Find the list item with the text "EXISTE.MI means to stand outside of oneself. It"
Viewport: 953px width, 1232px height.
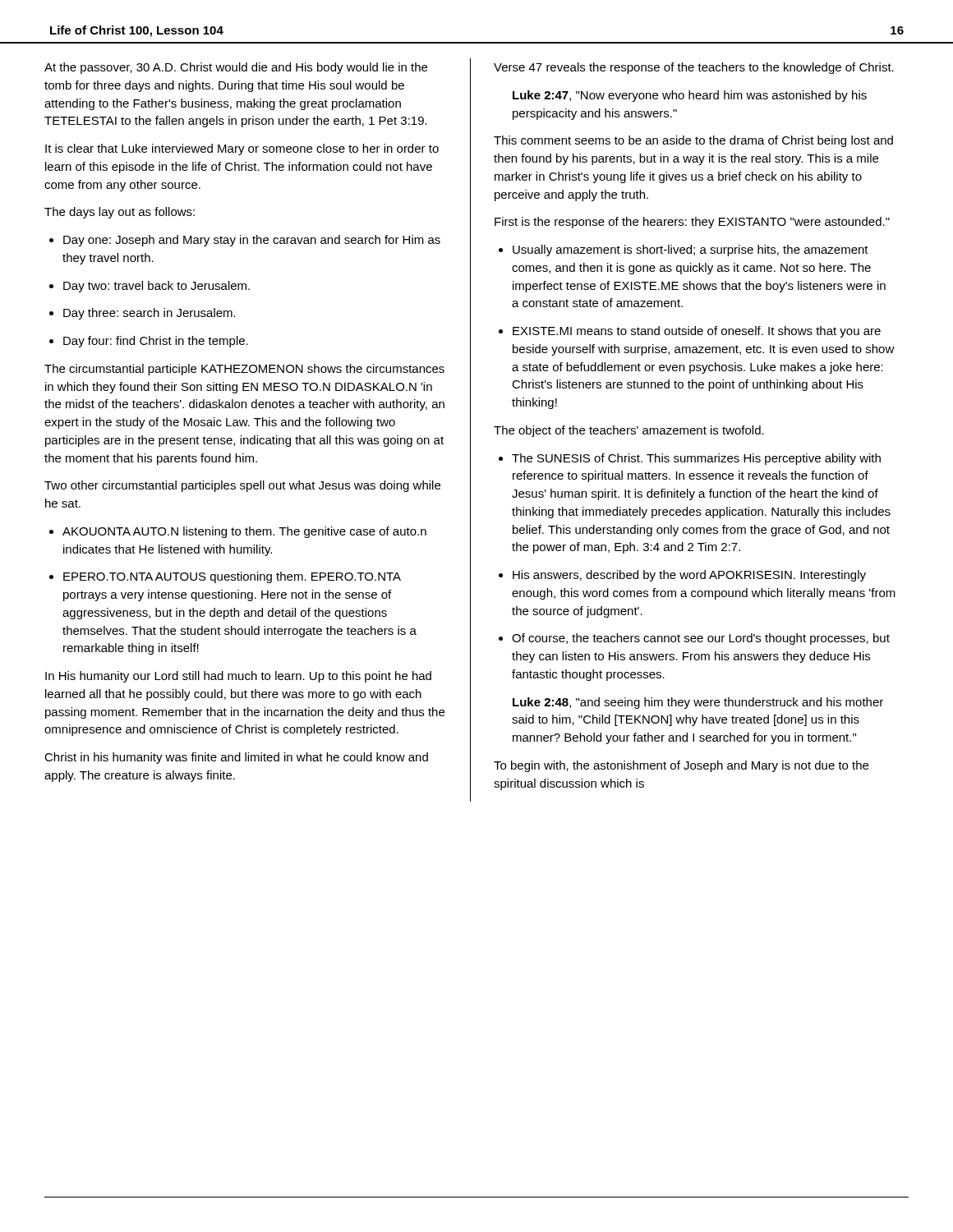point(695,367)
